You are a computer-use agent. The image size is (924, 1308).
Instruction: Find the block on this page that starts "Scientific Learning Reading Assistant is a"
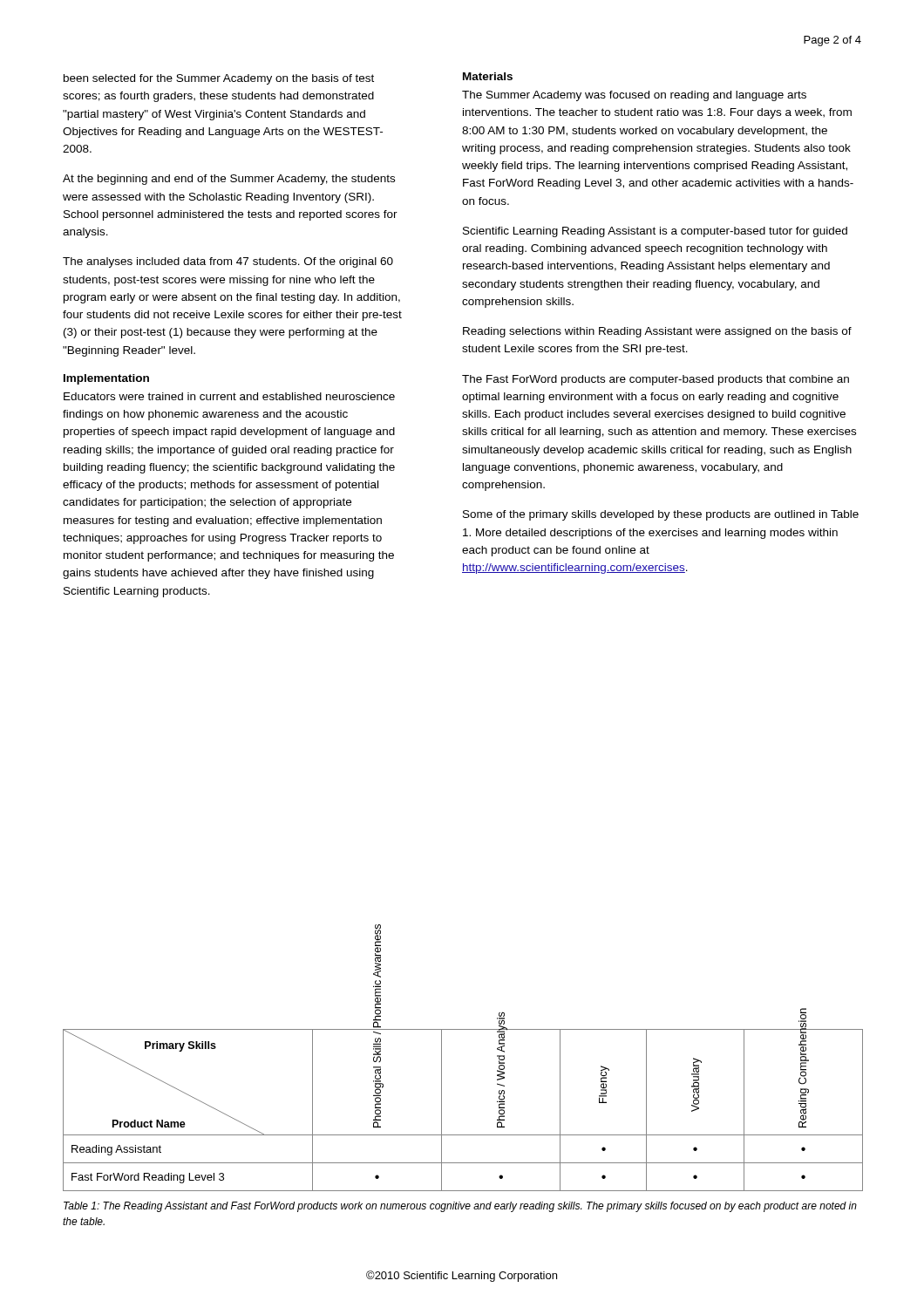pos(655,266)
